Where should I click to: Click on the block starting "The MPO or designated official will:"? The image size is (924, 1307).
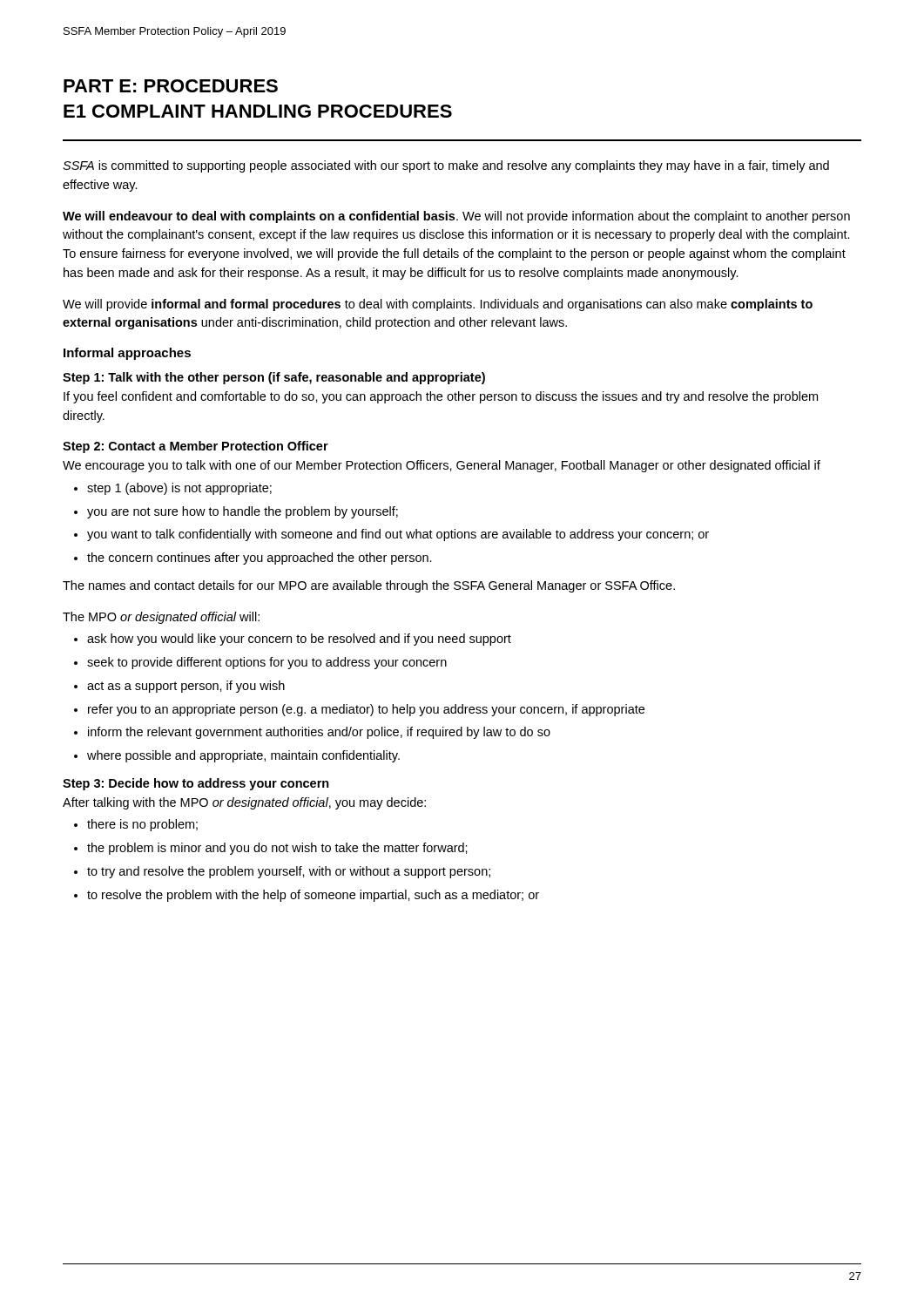[x=162, y=617]
